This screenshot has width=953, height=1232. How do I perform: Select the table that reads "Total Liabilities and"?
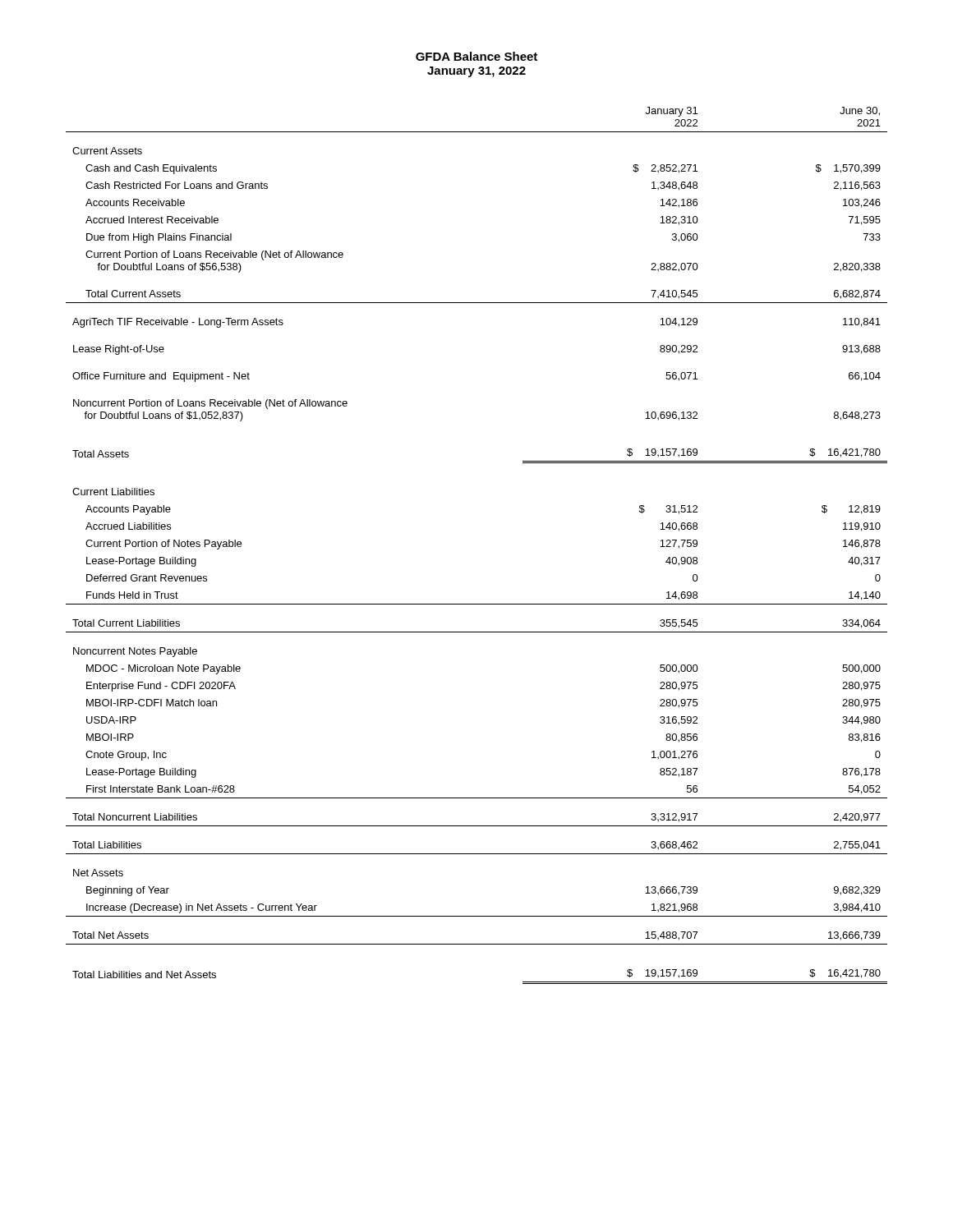tap(476, 543)
